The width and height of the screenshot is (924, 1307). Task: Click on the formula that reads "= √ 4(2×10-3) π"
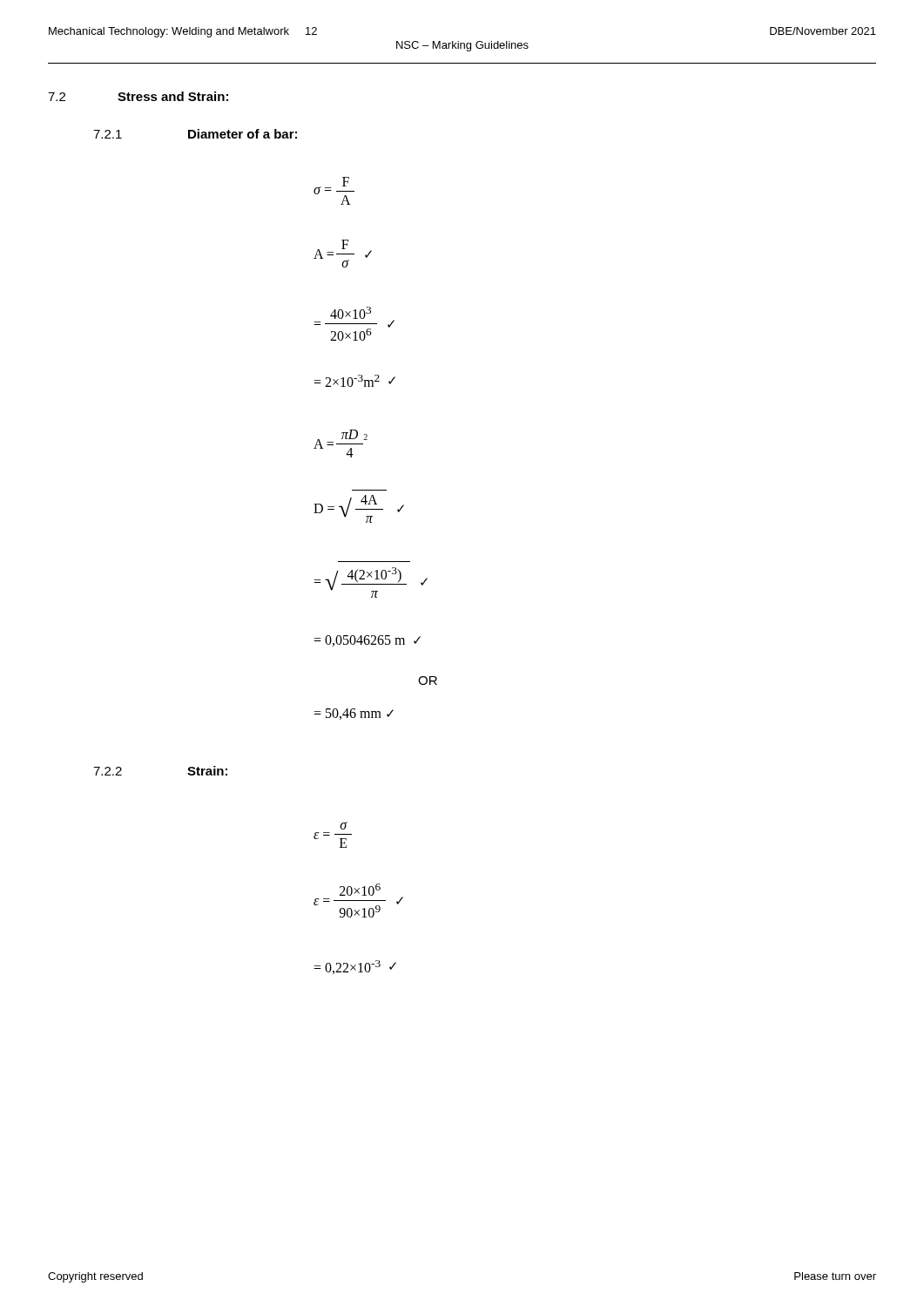pyautogui.click(x=372, y=582)
